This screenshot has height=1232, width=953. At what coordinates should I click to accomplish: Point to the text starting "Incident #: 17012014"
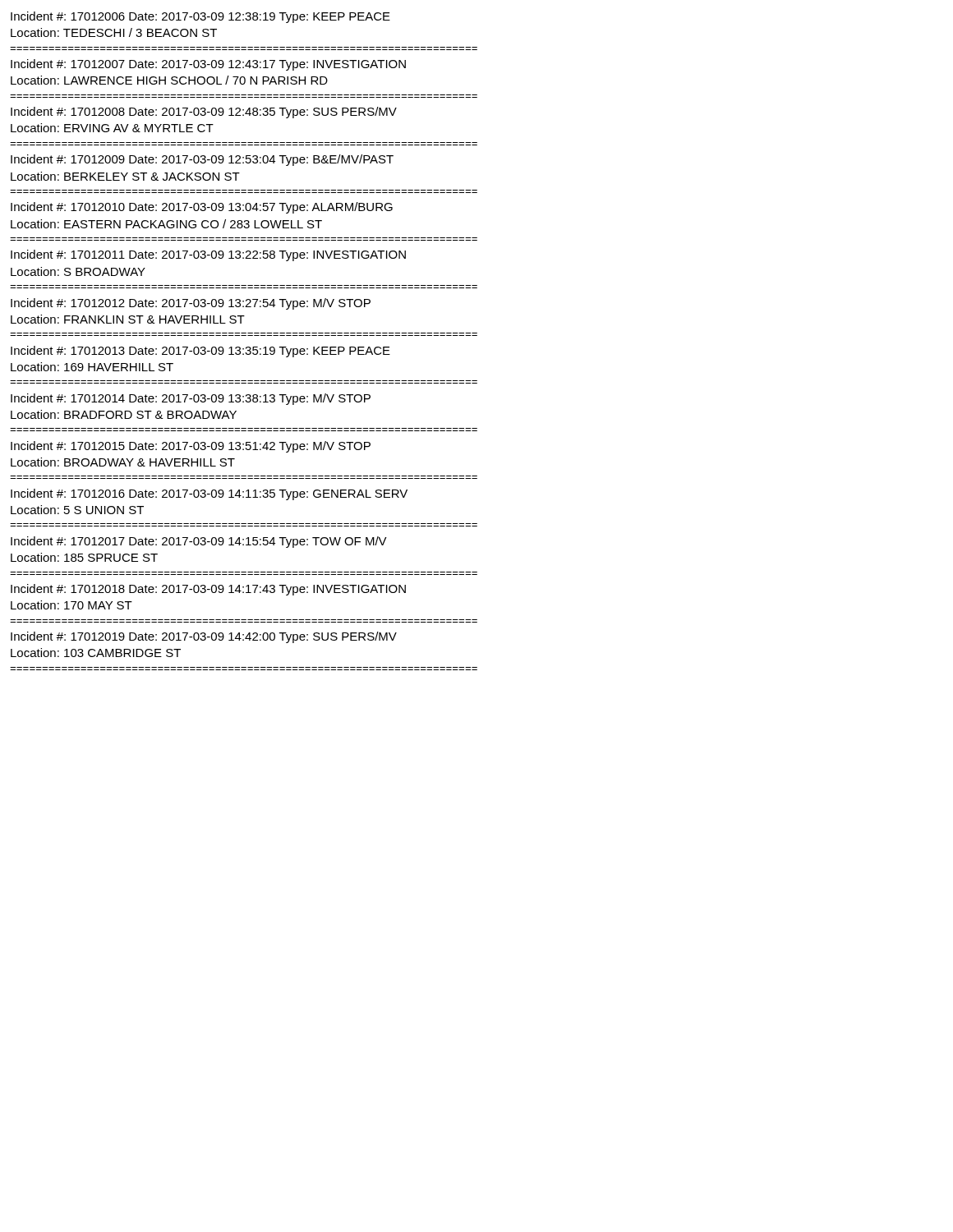point(191,399)
